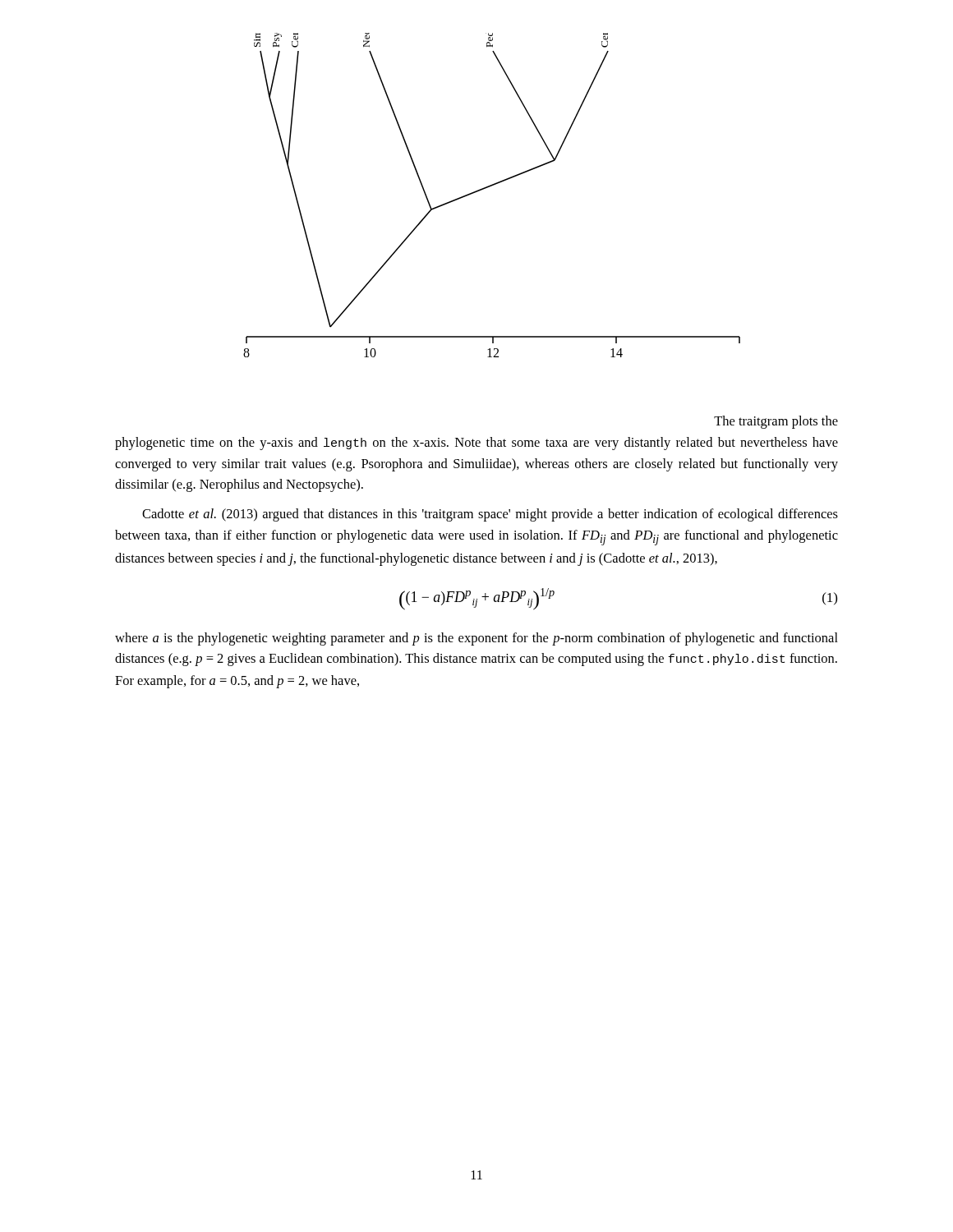Locate the formula that reads "((1 − a)FDpij +"
This screenshot has height=1232, width=953.
[474, 599]
